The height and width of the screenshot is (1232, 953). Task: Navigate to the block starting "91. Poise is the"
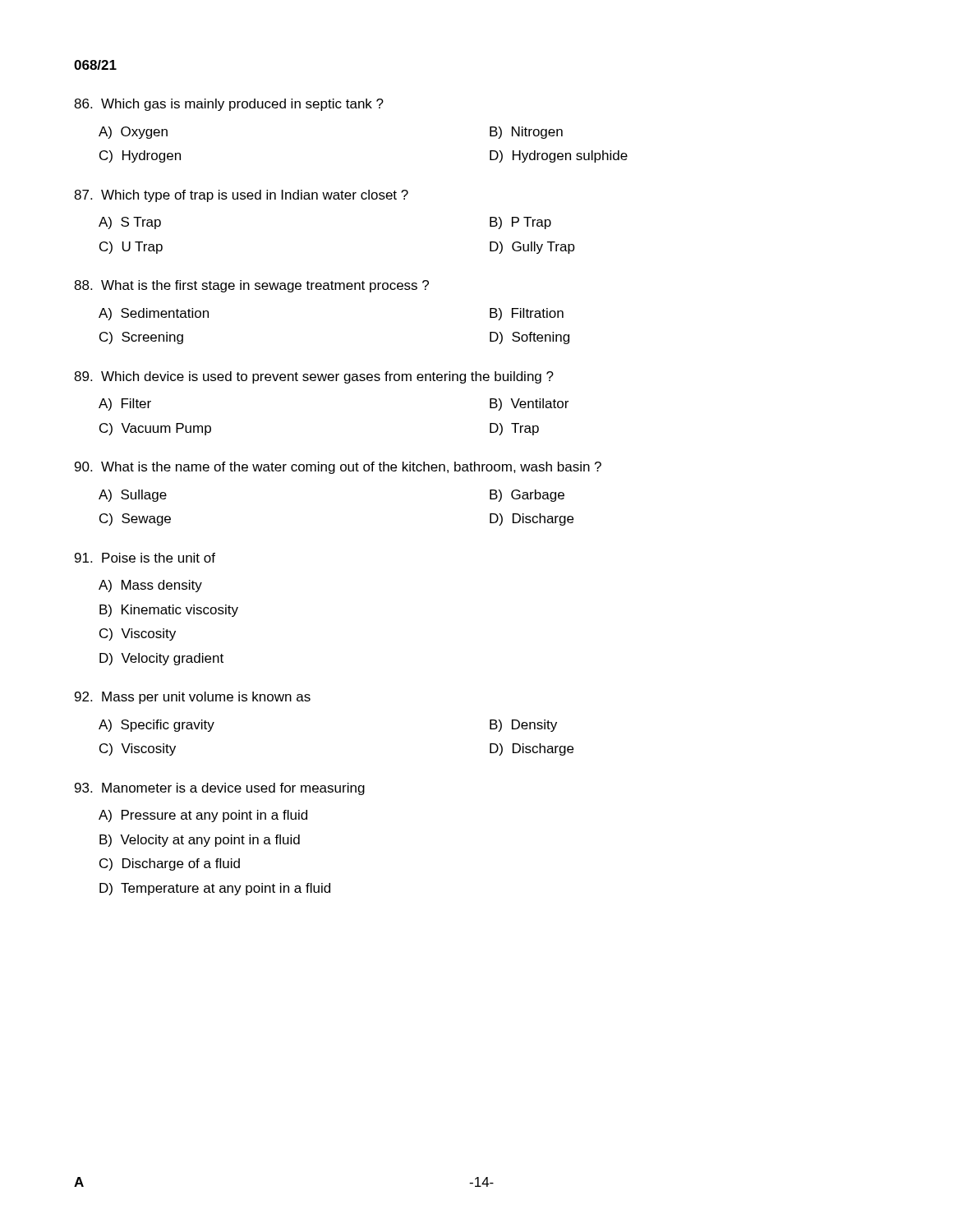point(145,558)
